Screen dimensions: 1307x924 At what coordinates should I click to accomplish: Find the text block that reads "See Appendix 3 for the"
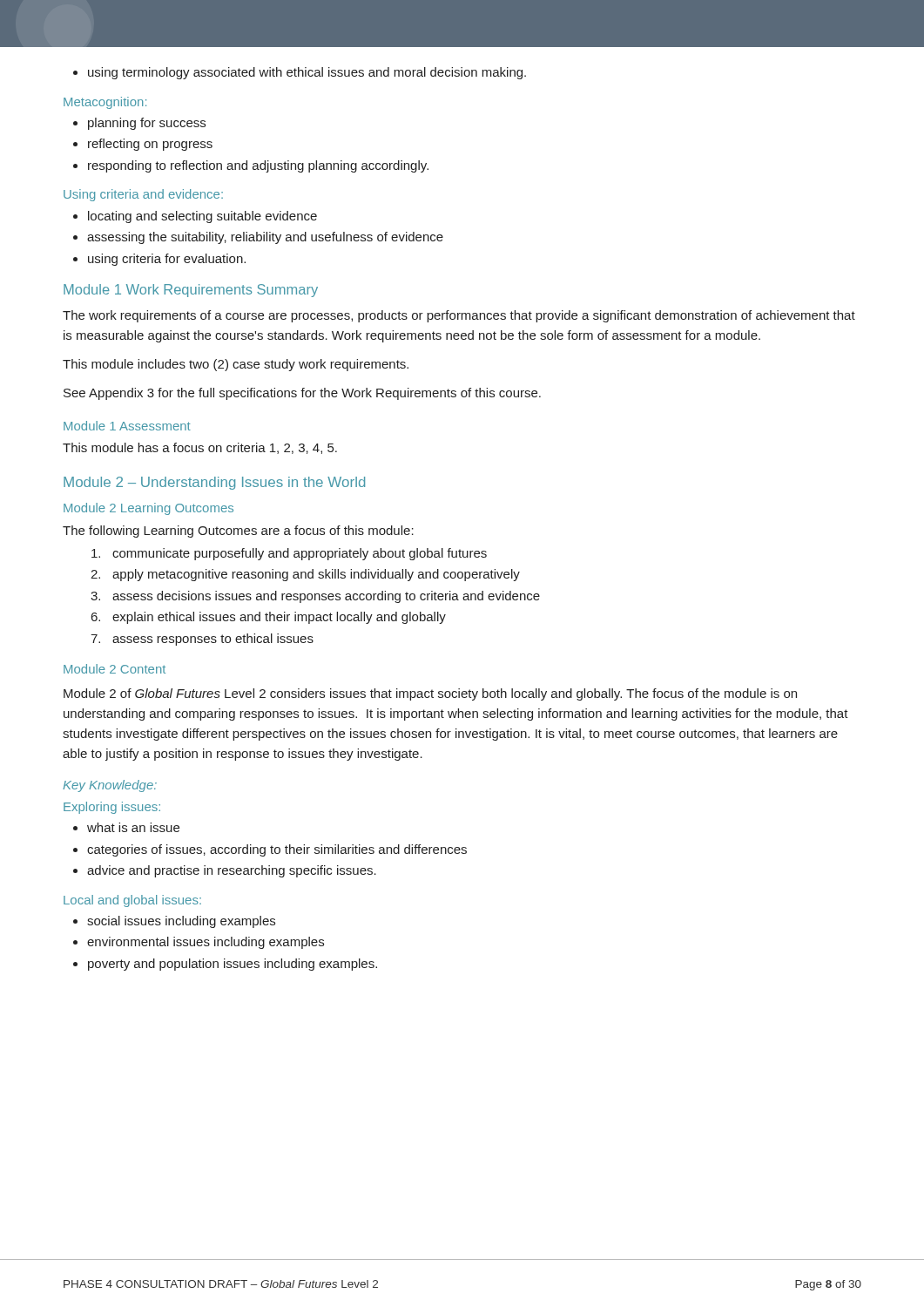[x=462, y=393]
